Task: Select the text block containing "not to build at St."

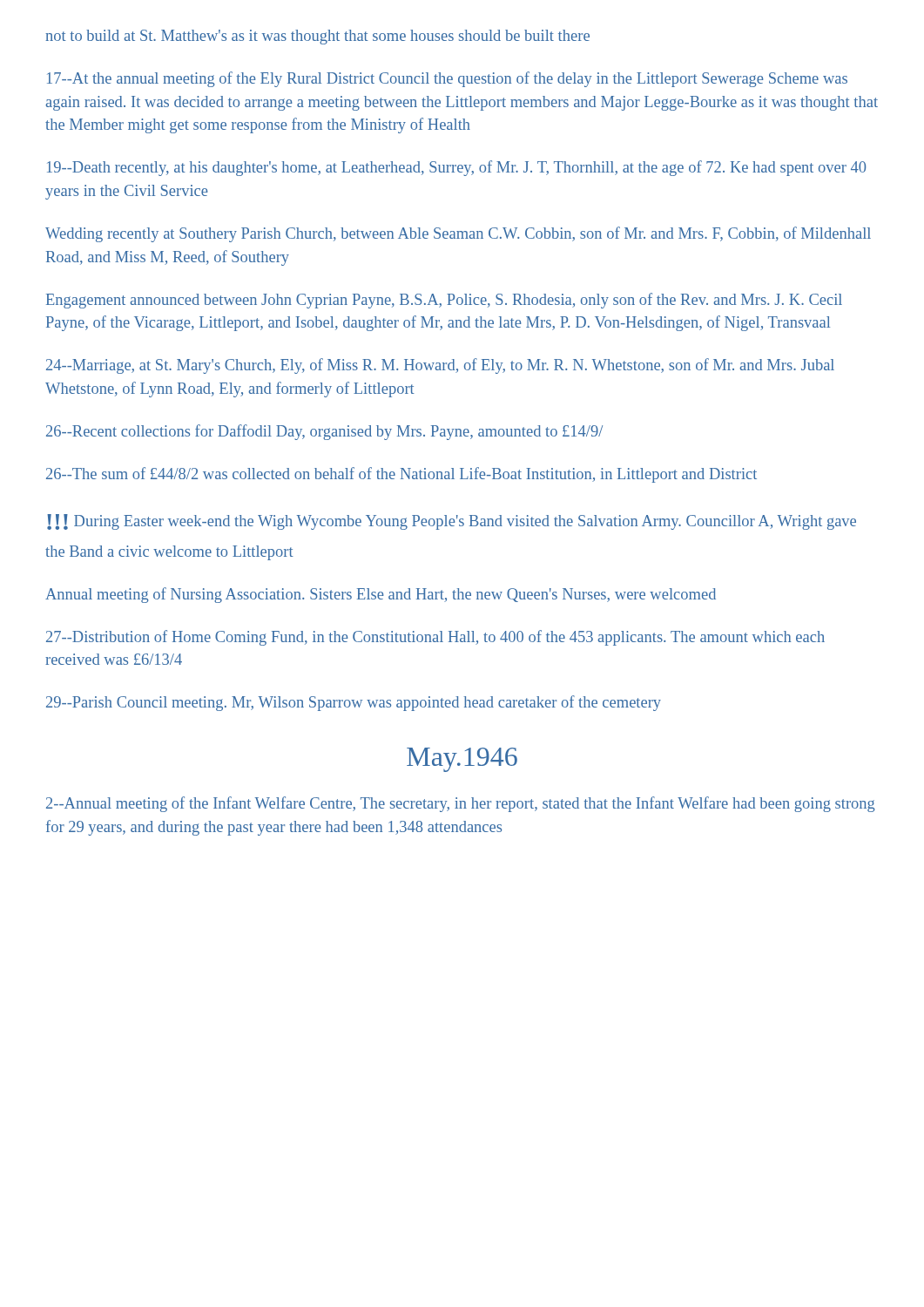Action: [x=318, y=36]
